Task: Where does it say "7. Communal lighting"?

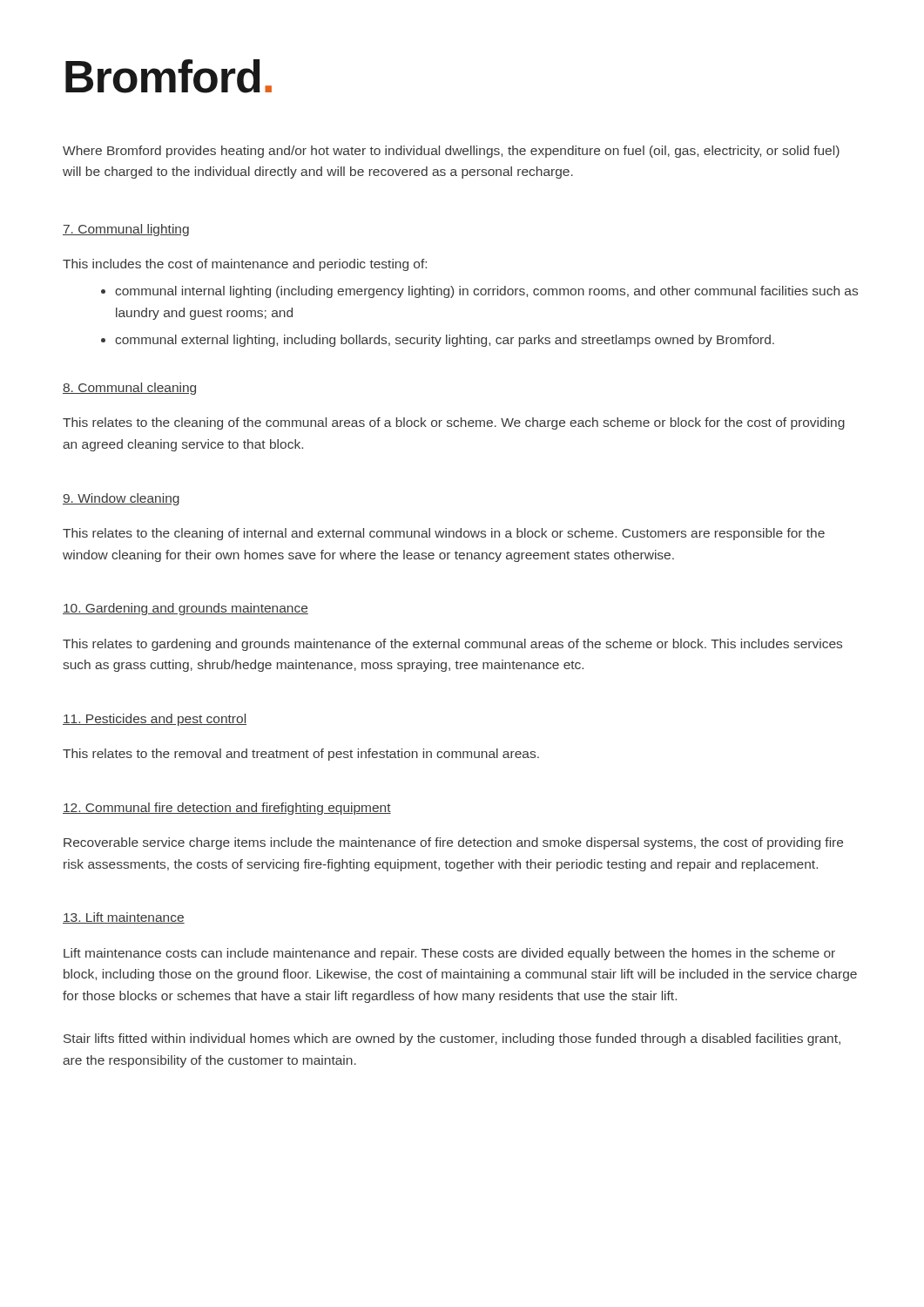Action: [126, 229]
